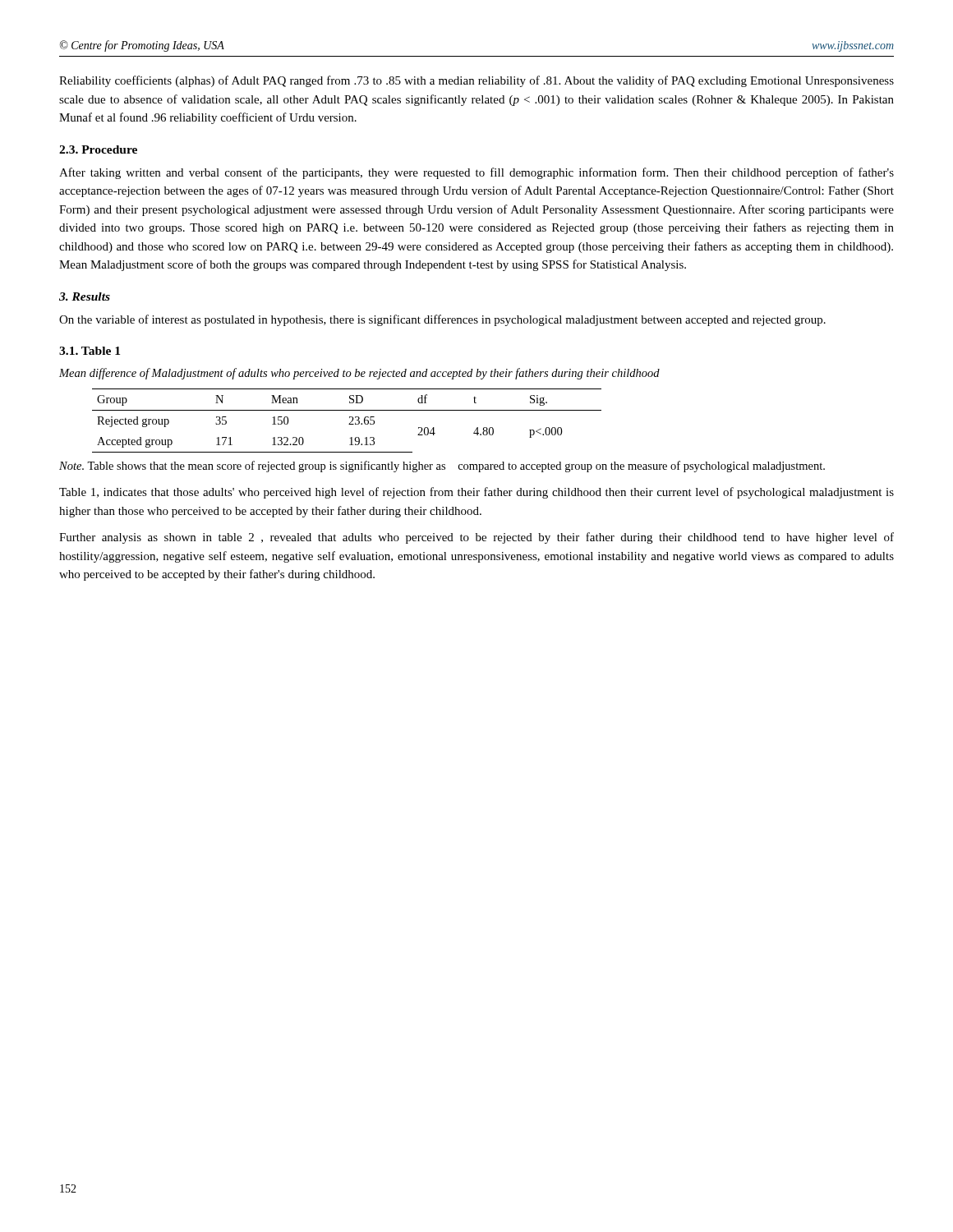Navigate to the region starting "Note. Table shows"

click(x=442, y=466)
